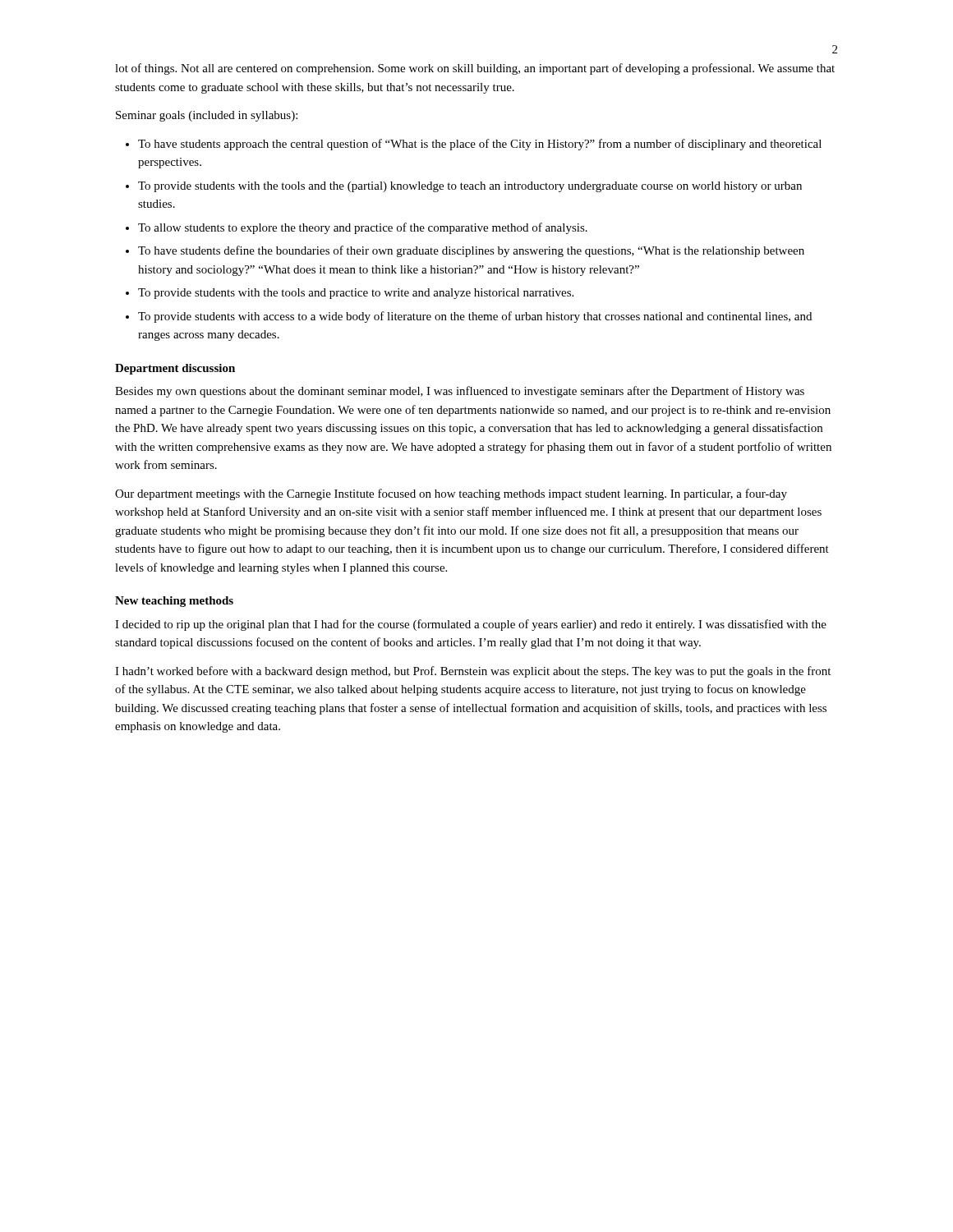
Task: Locate the element starting "Our department meetings with the Carnegie Institute focused"
Action: coord(476,530)
